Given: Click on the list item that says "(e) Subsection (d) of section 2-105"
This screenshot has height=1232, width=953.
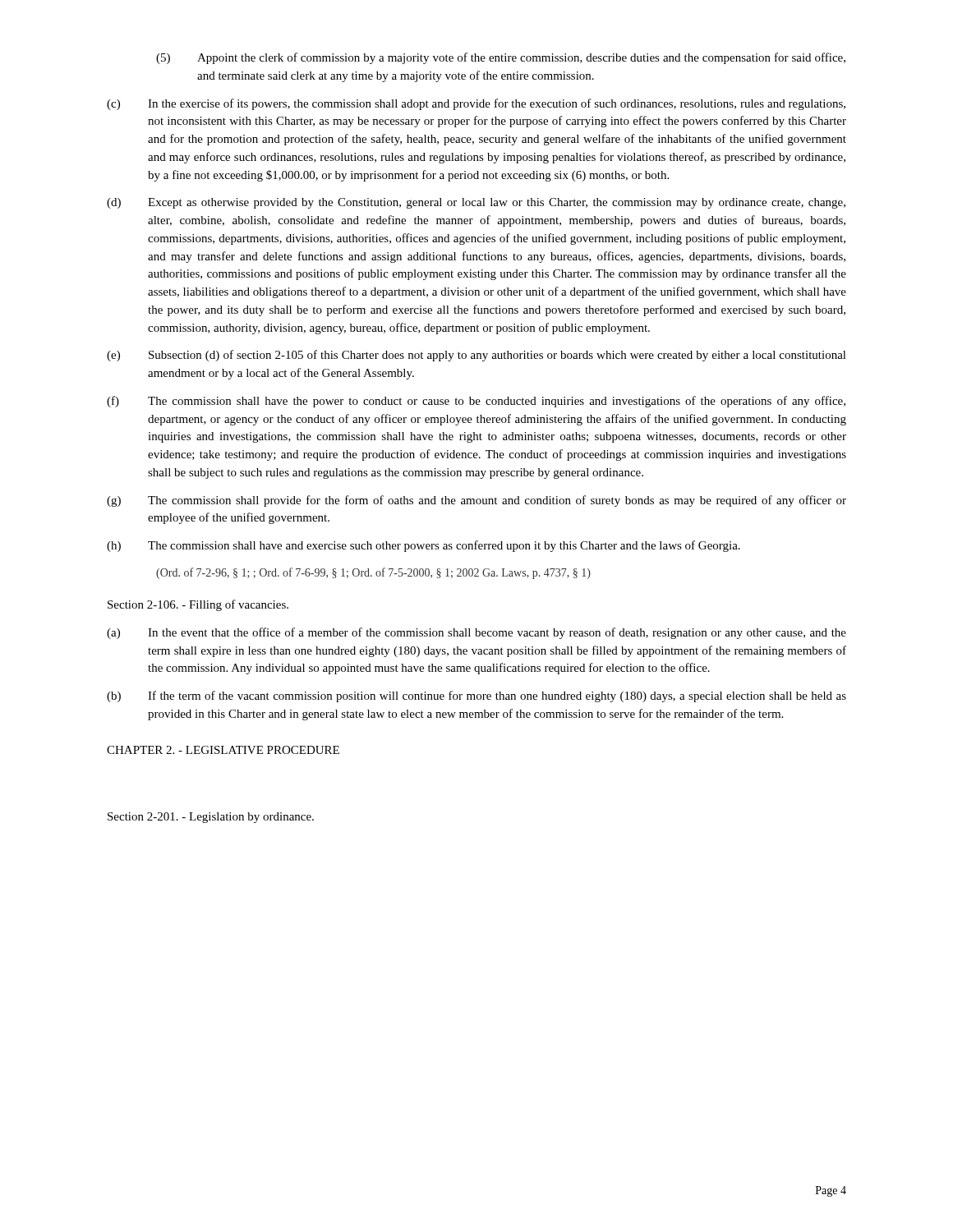Looking at the screenshot, I should [x=476, y=365].
